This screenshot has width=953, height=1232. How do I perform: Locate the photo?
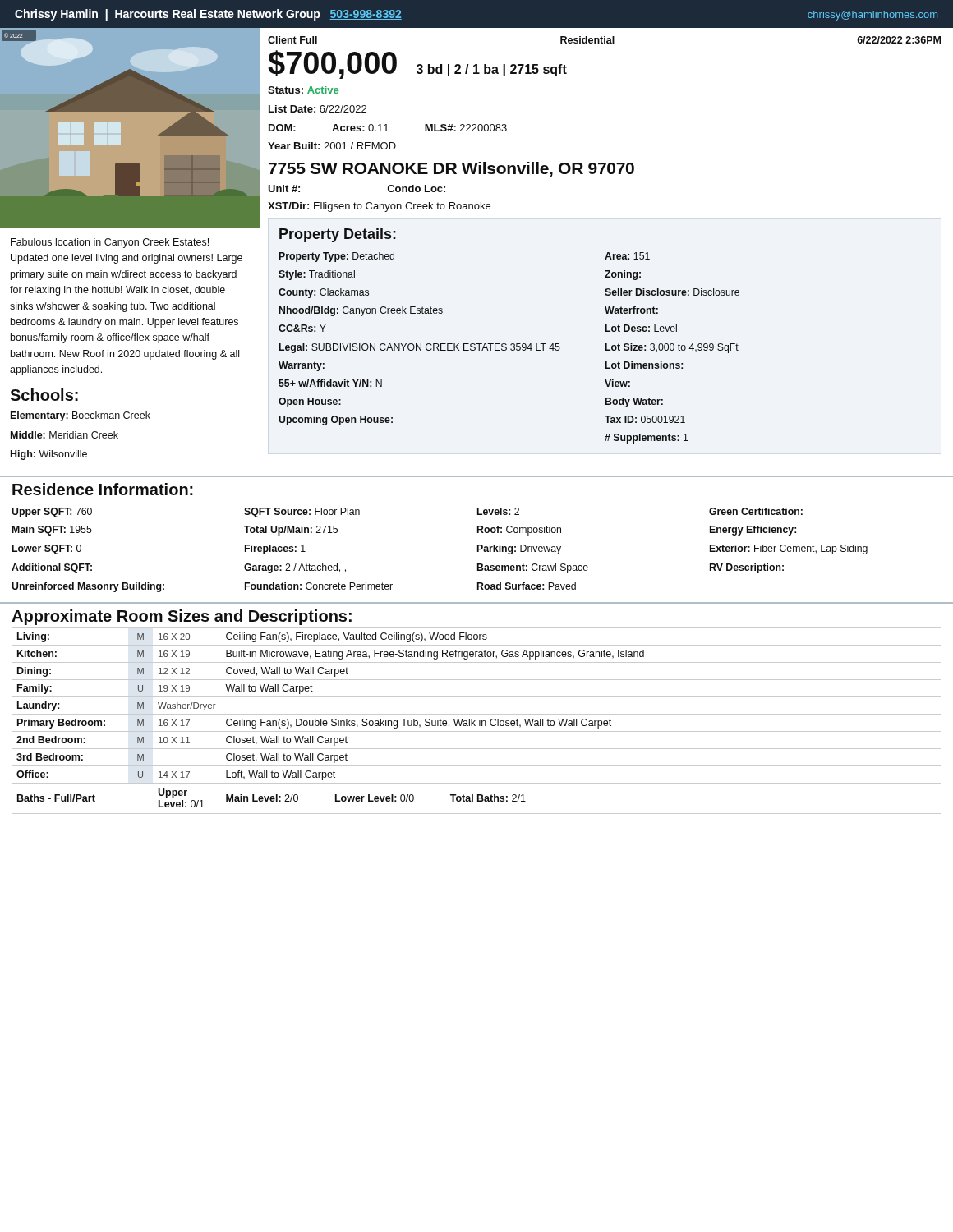130,128
